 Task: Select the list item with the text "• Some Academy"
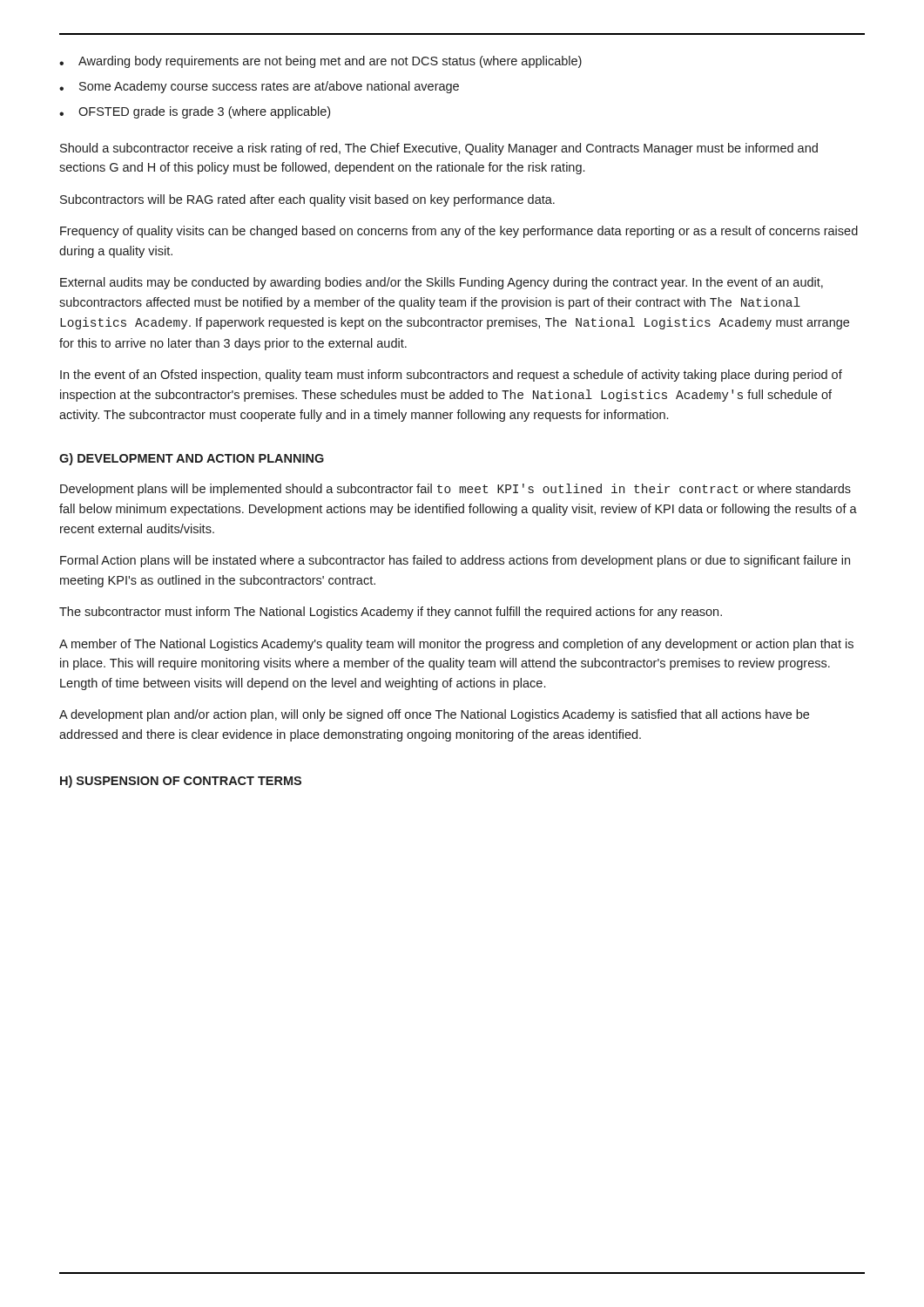[x=462, y=88]
